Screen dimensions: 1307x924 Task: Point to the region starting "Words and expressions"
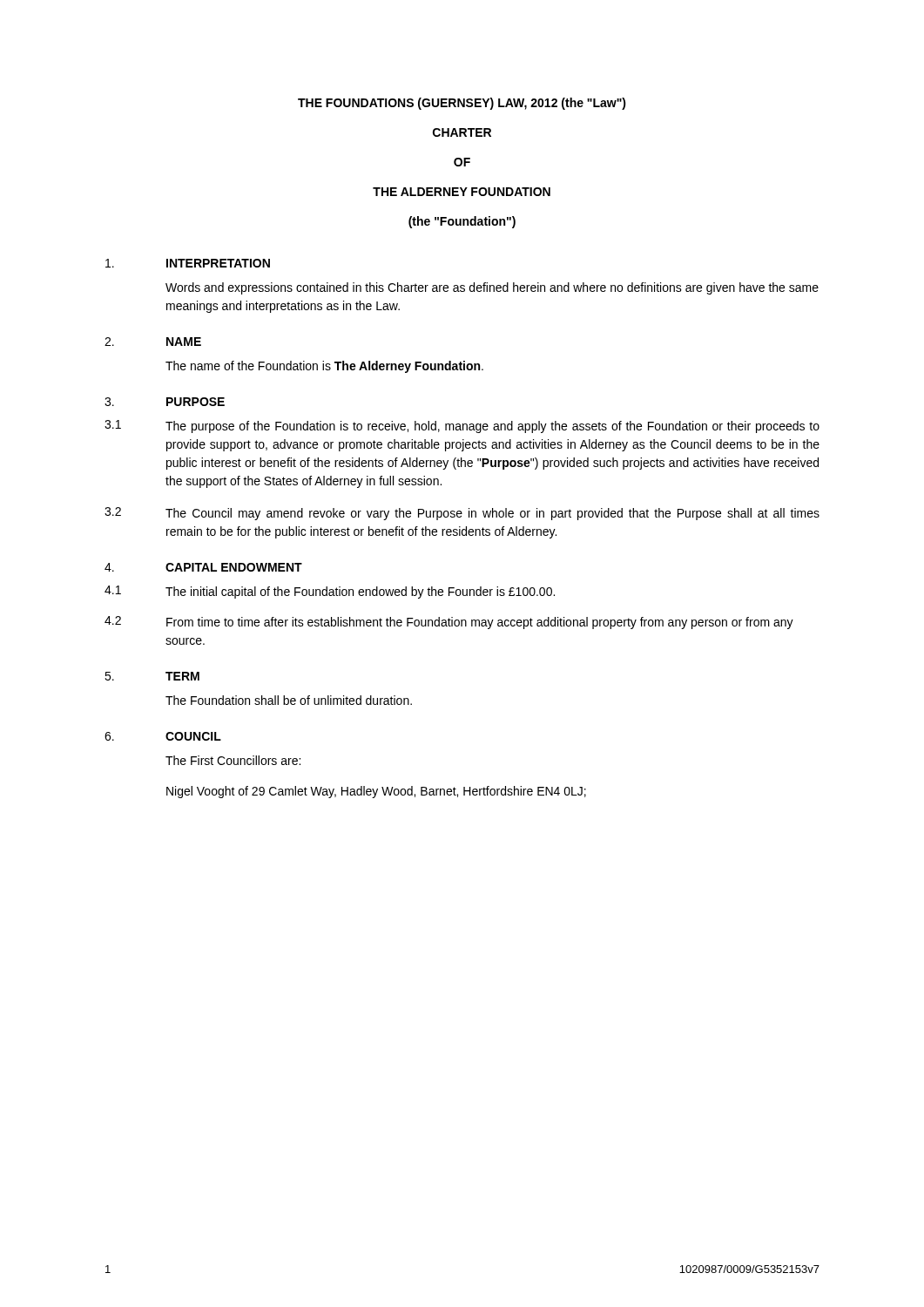(x=492, y=297)
